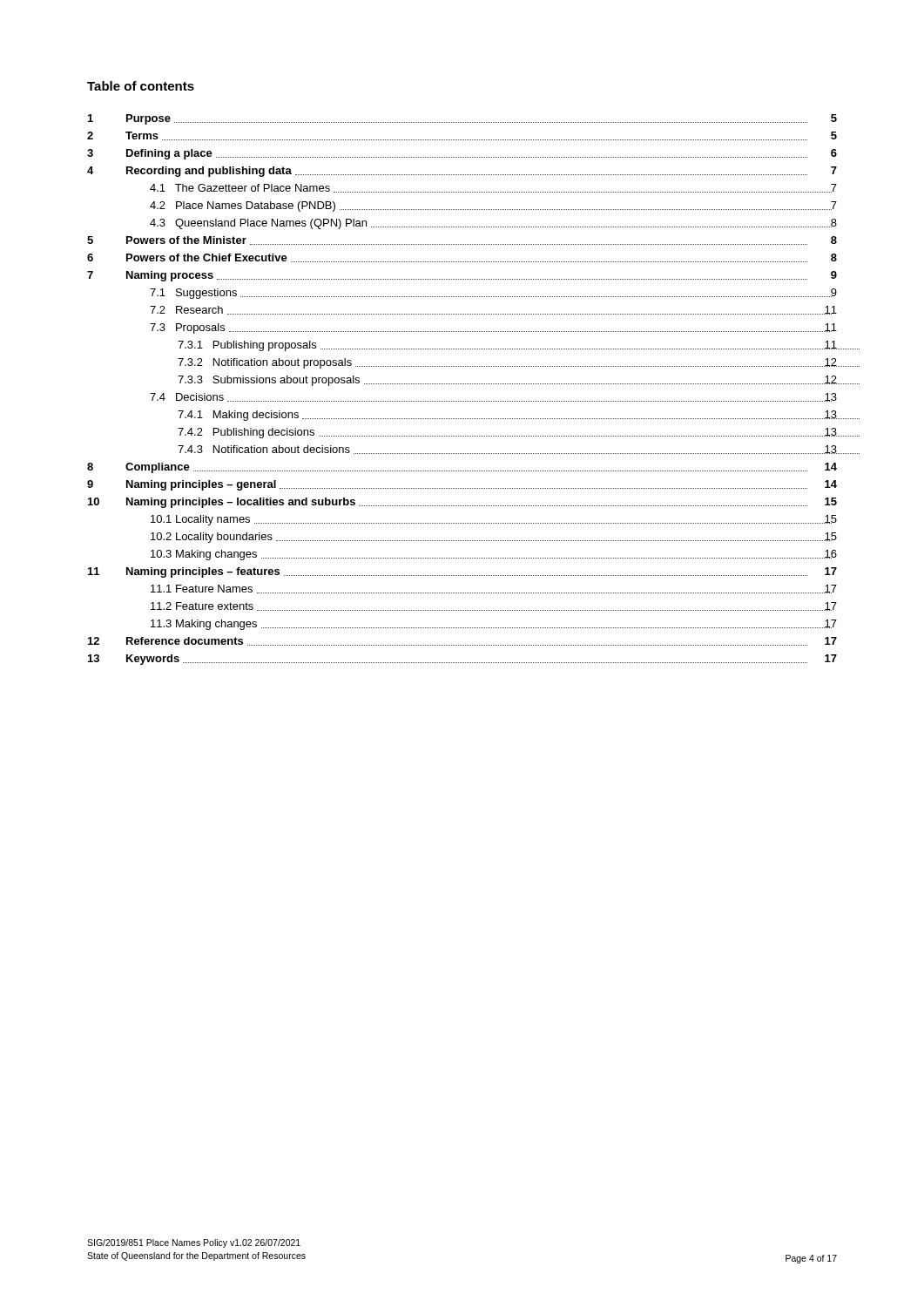This screenshot has width=924, height=1307.
Task: Find the block on this page that starts "1 Purpose 5 2 Terms 5"
Action: point(462,388)
